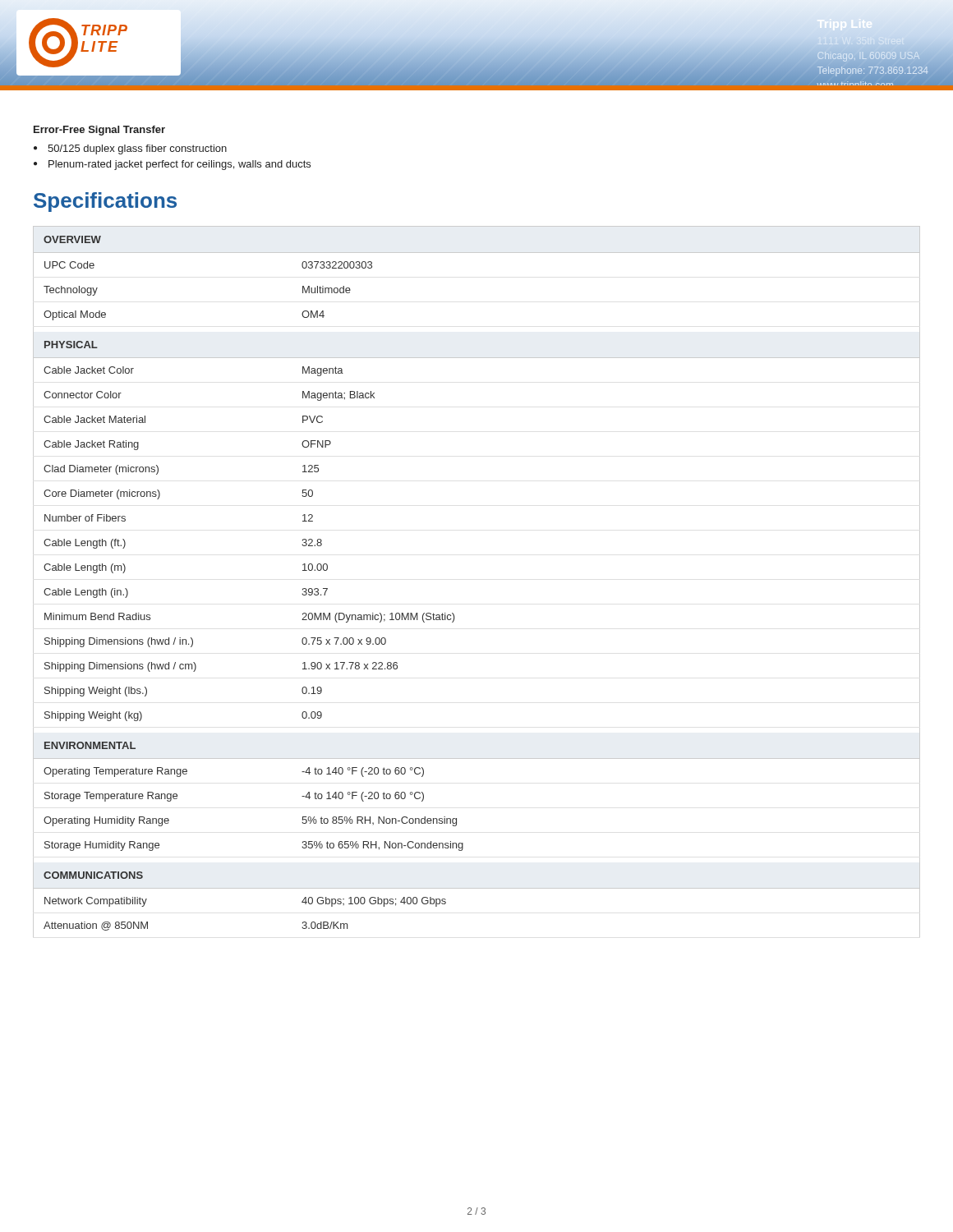Point to "Error-Free Signal Transfer"
Screen dimensions: 1232x953
(x=99, y=129)
